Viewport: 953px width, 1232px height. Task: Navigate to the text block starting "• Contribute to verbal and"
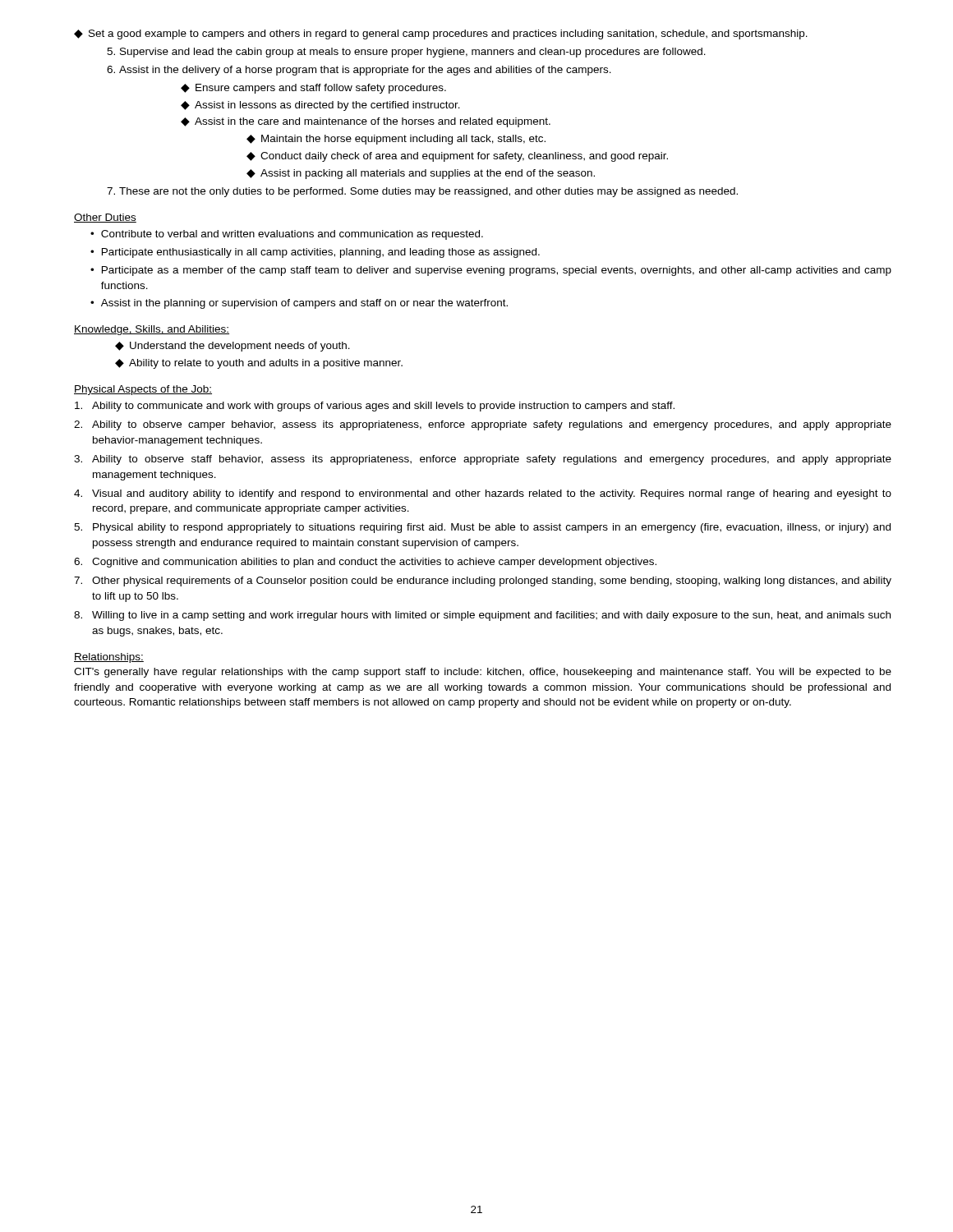(x=491, y=234)
